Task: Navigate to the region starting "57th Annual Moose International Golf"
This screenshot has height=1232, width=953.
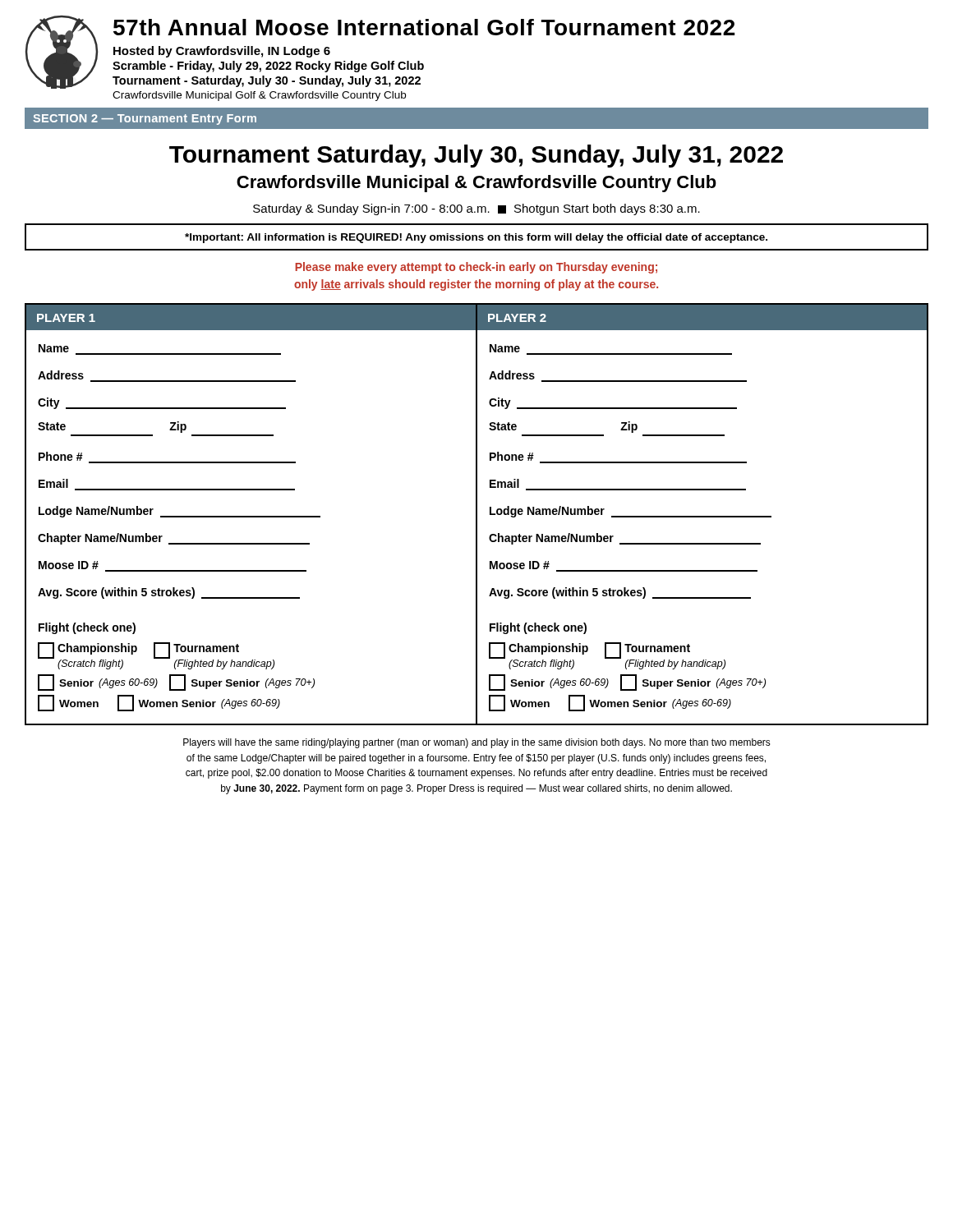Action: [x=476, y=58]
